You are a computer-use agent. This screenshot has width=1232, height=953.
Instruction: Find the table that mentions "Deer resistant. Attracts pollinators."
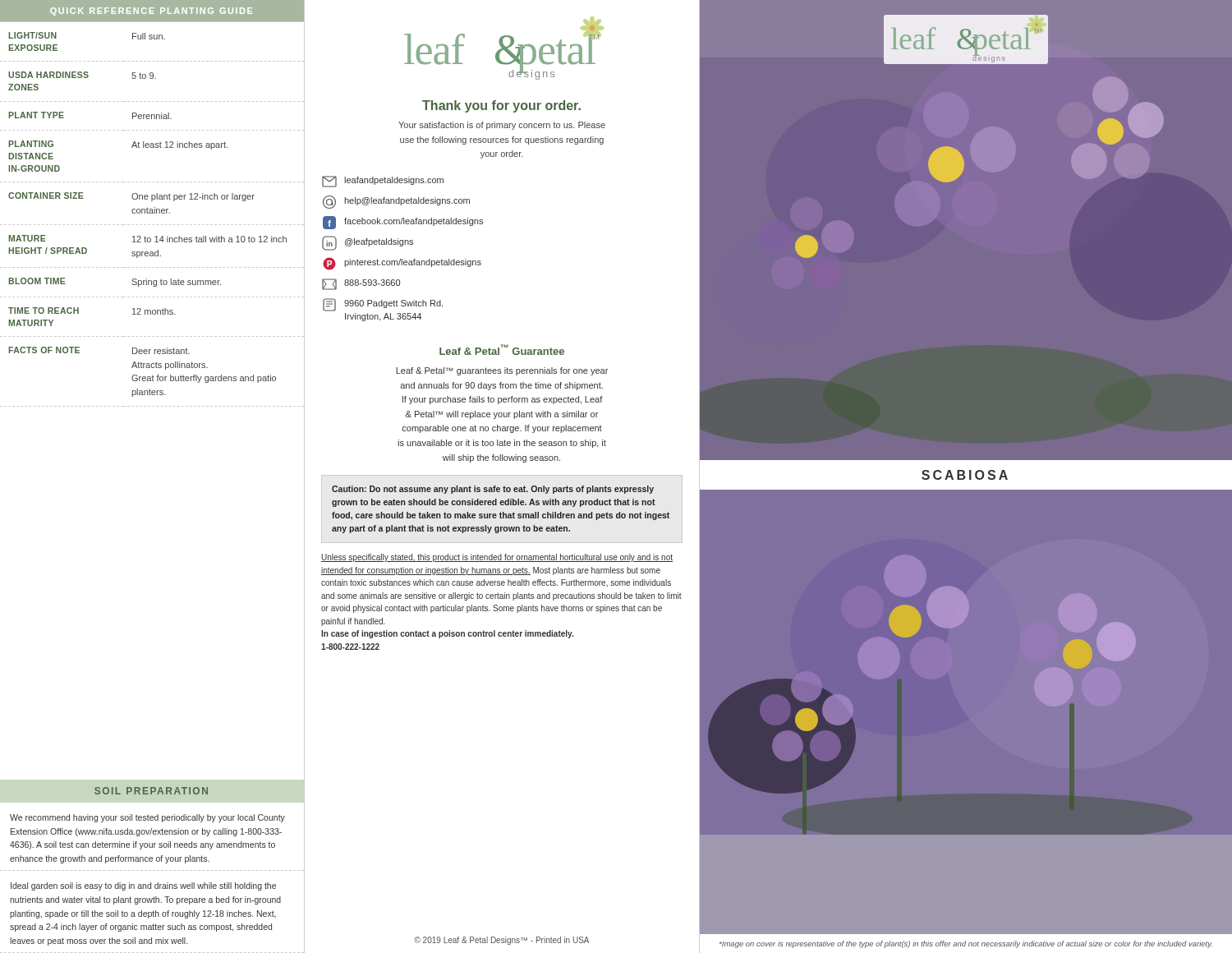click(x=152, y=401)
